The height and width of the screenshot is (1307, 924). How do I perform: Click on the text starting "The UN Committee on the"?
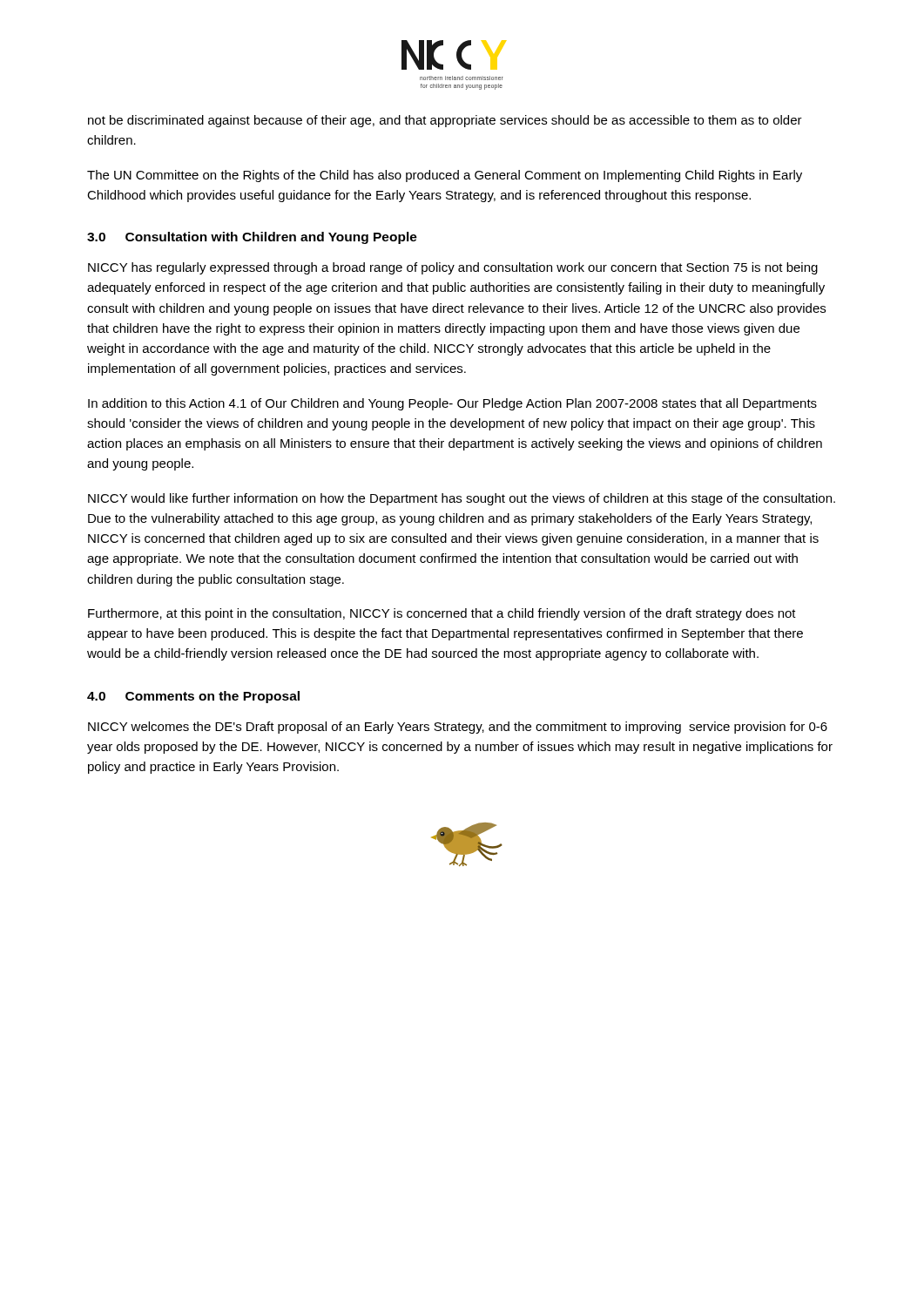[x=462, y=185]
